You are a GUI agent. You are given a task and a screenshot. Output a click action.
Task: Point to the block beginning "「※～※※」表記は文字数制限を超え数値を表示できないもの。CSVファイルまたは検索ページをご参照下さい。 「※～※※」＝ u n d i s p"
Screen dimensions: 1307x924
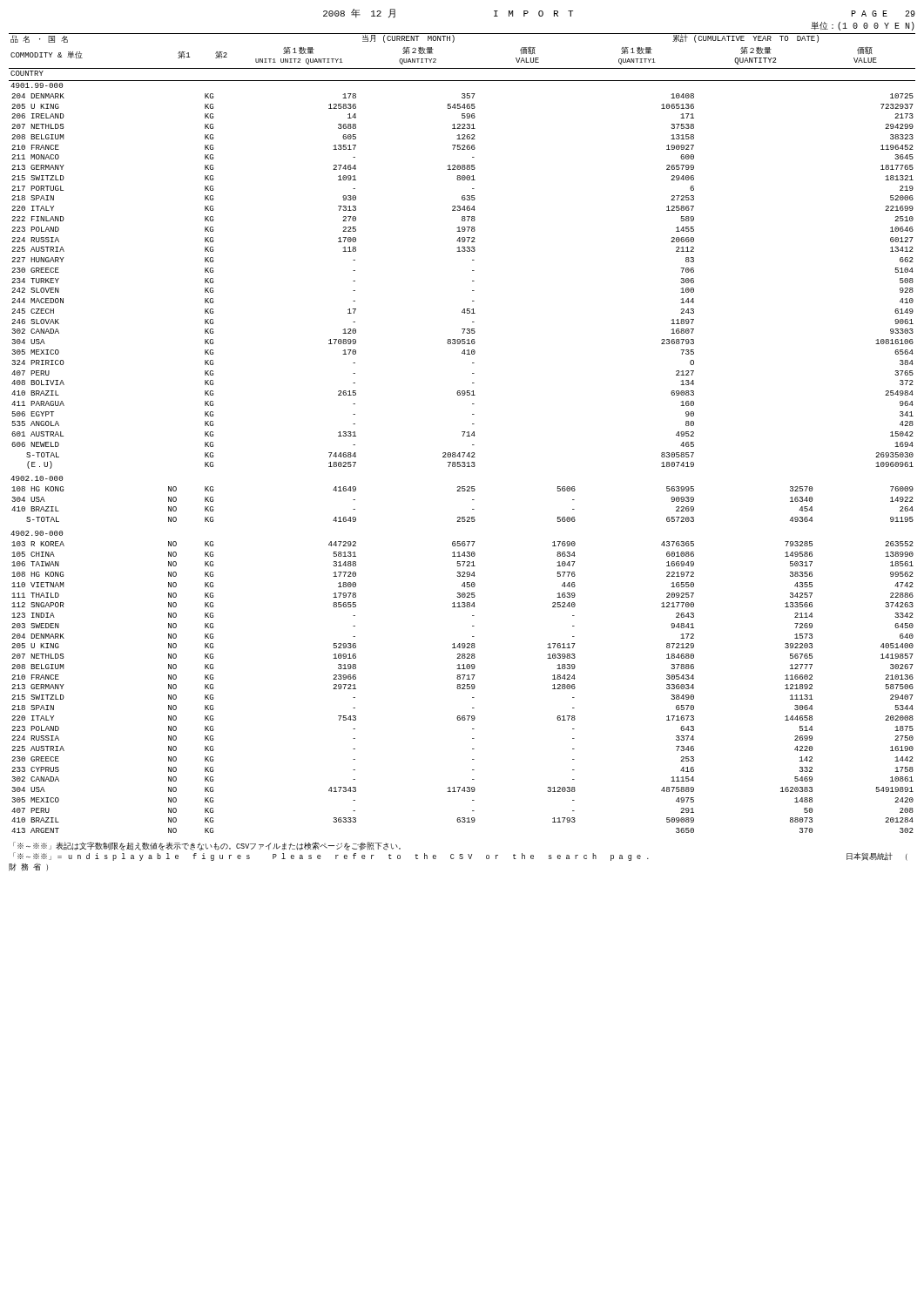(x=458, y=857)
